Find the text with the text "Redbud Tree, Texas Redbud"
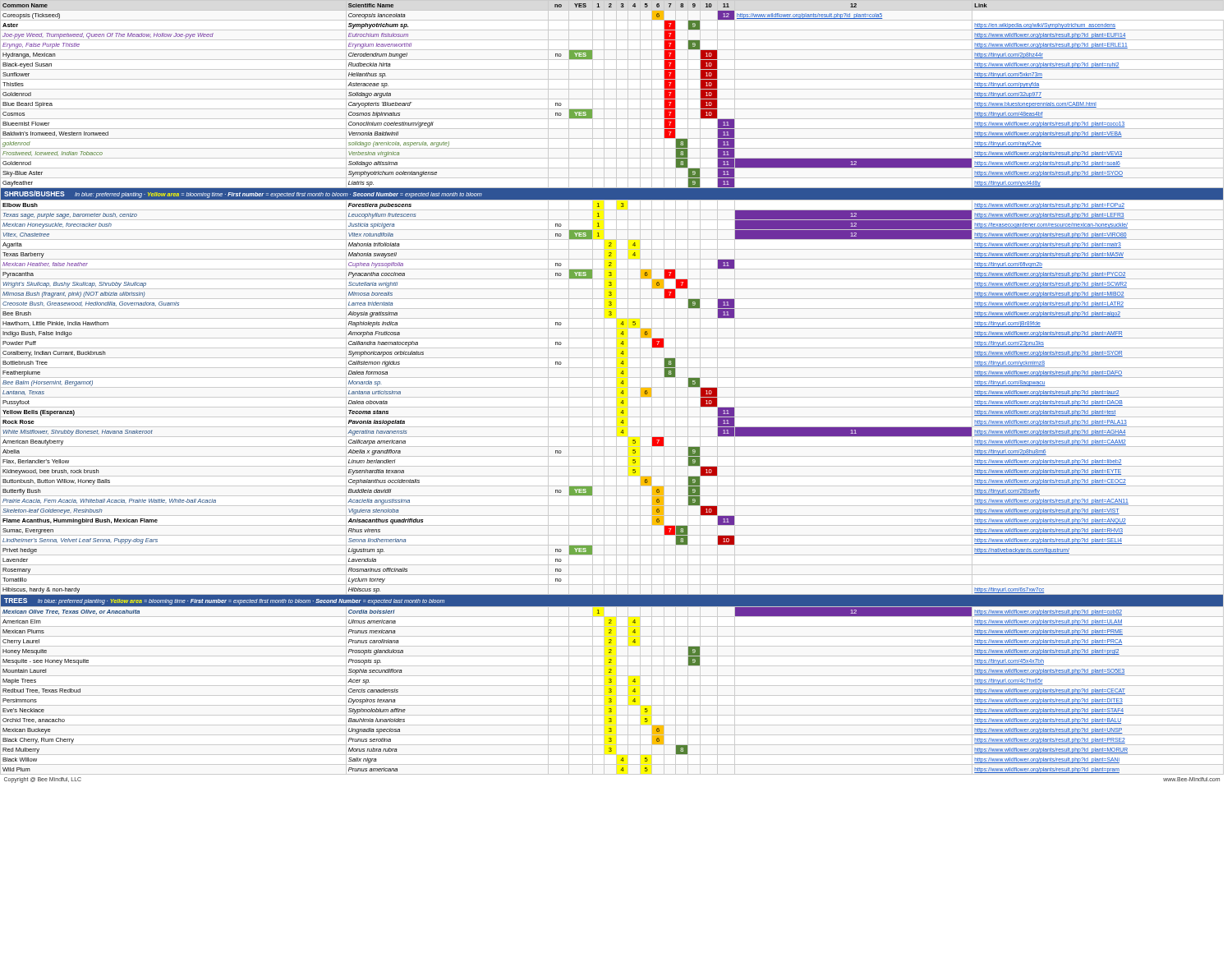 click(42, 690)
